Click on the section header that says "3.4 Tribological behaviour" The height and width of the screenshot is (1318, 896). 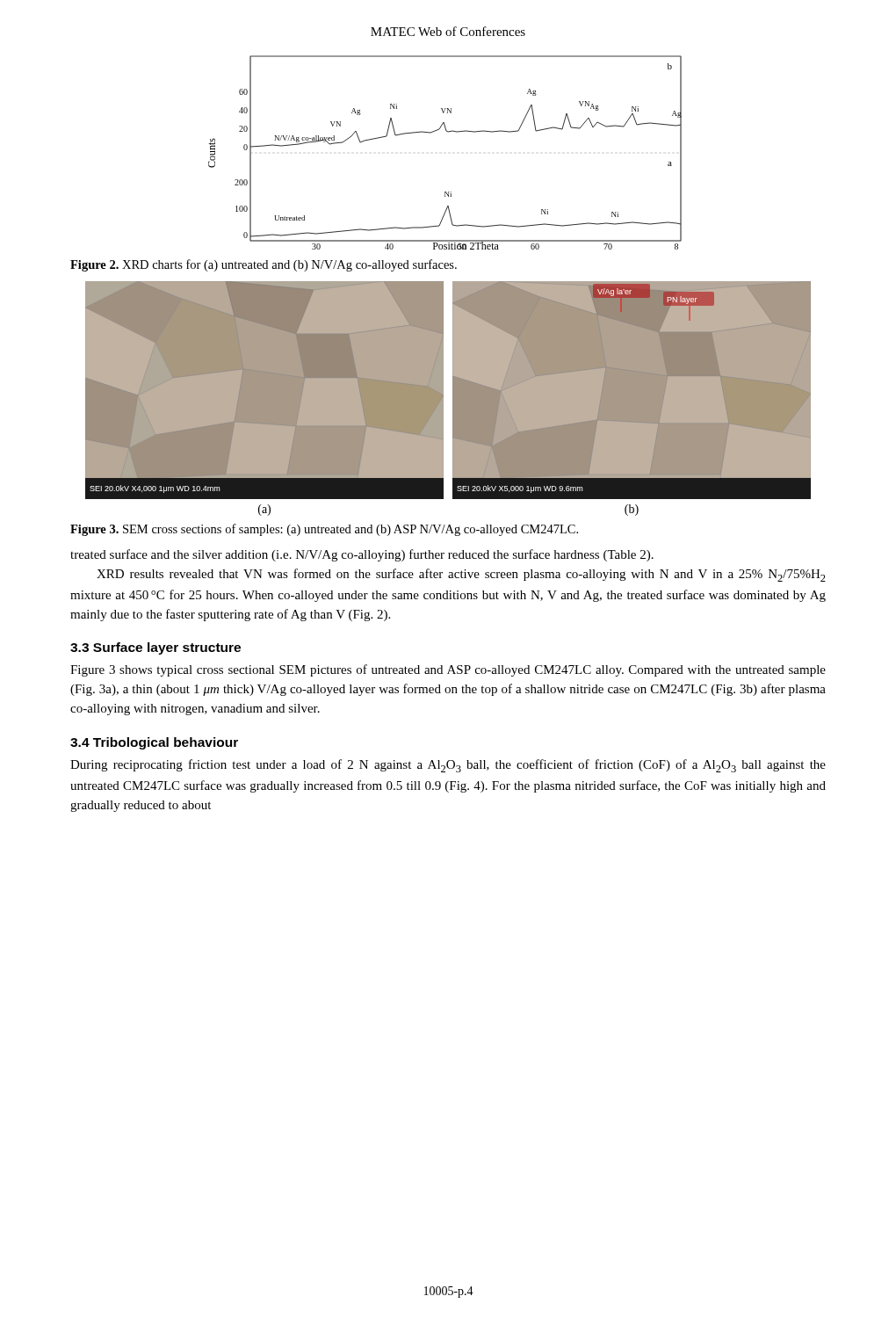pos(154,742)
